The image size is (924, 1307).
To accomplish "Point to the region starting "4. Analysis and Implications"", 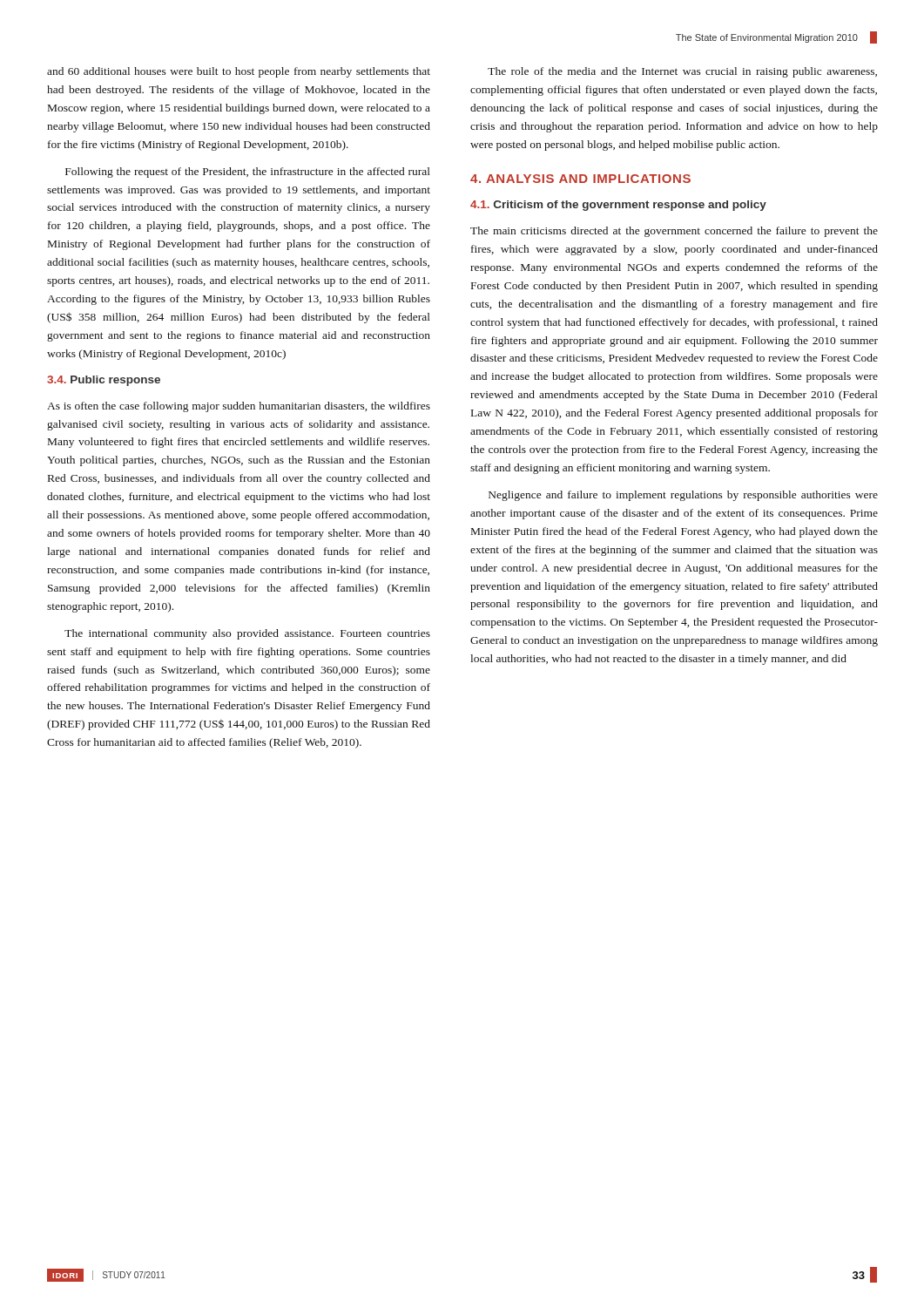I will click(x=674, y=178).
